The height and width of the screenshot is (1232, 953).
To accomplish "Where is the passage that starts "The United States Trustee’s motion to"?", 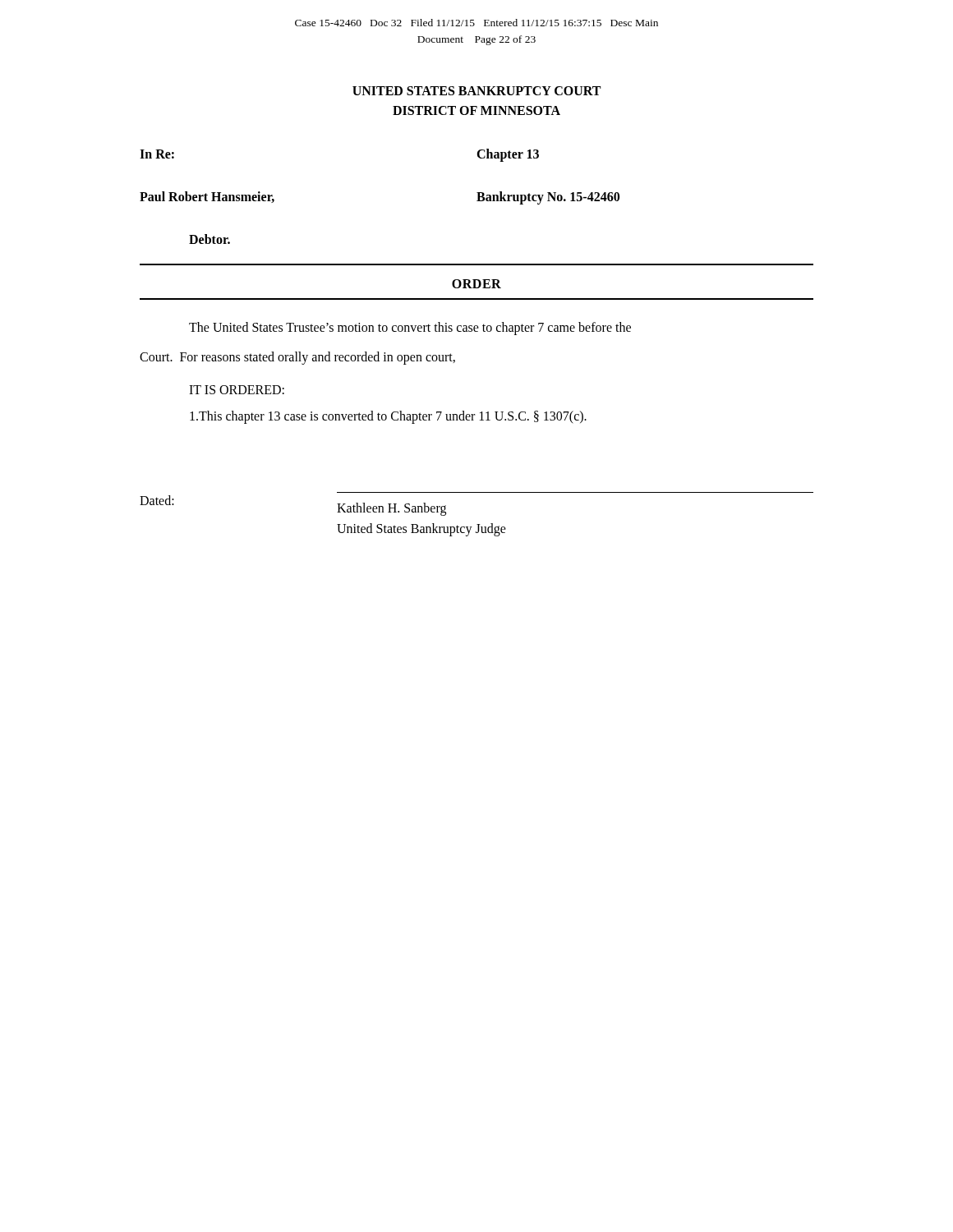I will [x=410, y=327].
